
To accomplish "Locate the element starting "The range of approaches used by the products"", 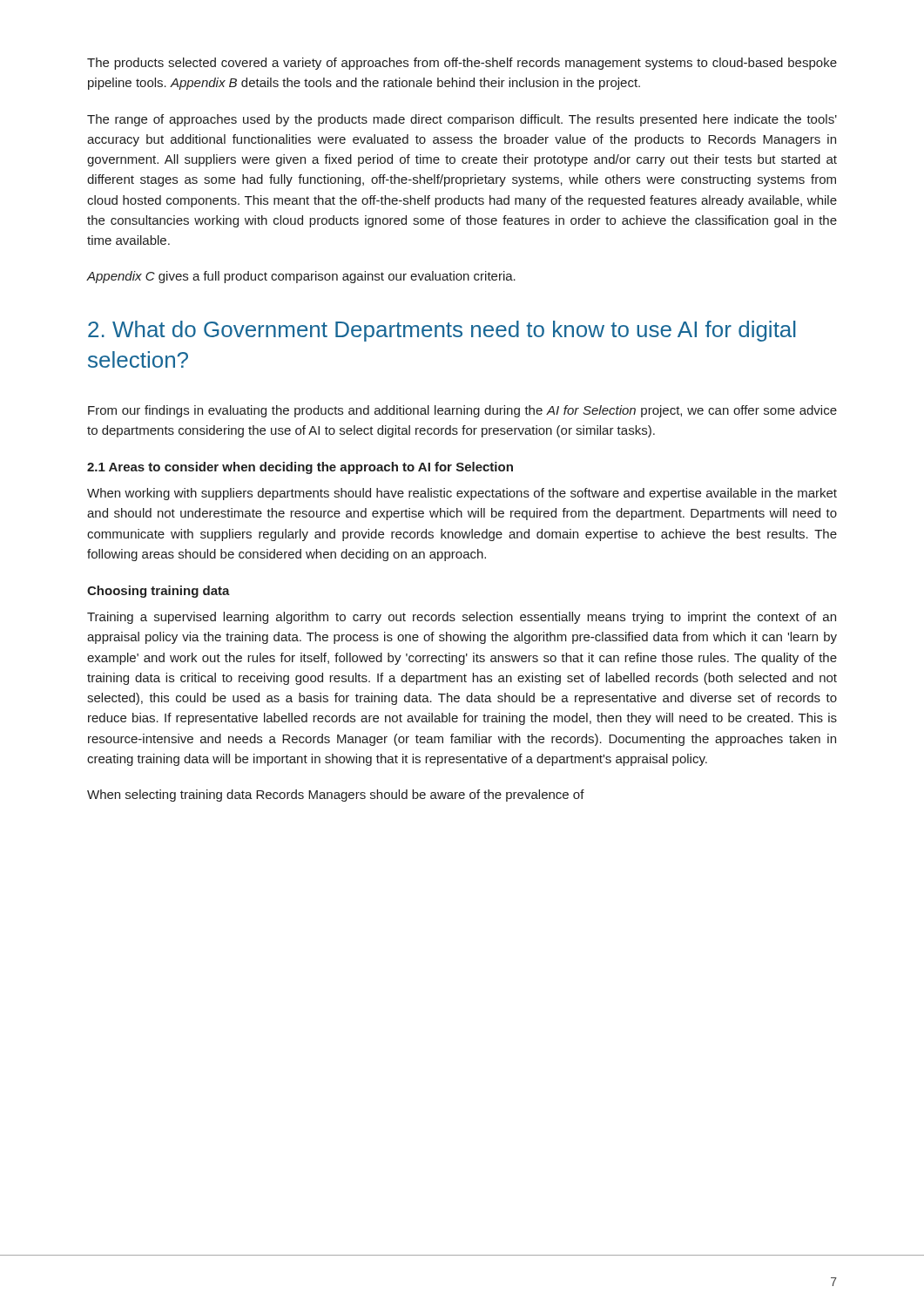I will click(x=462, y=179).
